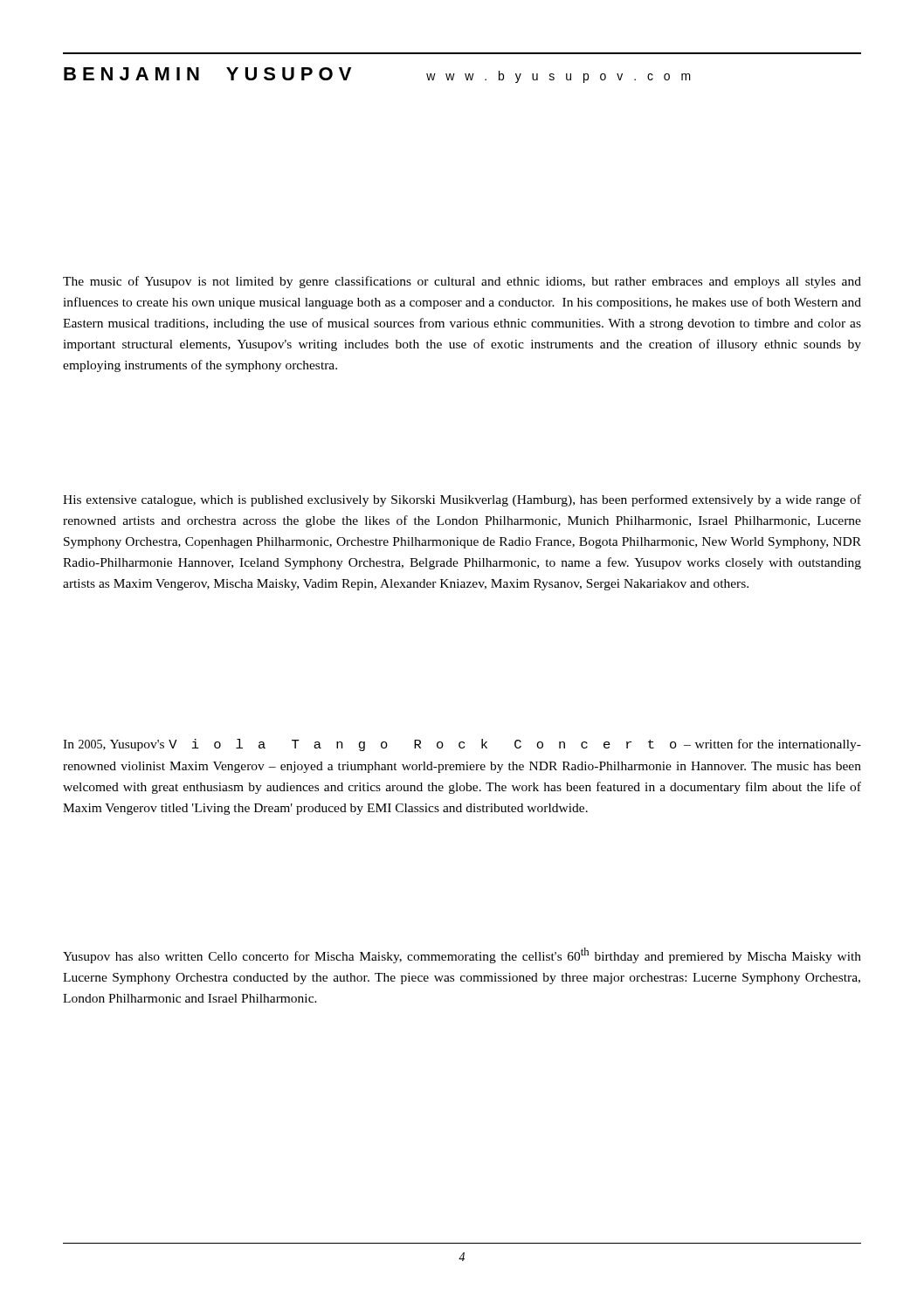The image size is (924, 1310).
Task: Point to the block beginning "Yusupov has also"
Action: click(462, 976)
